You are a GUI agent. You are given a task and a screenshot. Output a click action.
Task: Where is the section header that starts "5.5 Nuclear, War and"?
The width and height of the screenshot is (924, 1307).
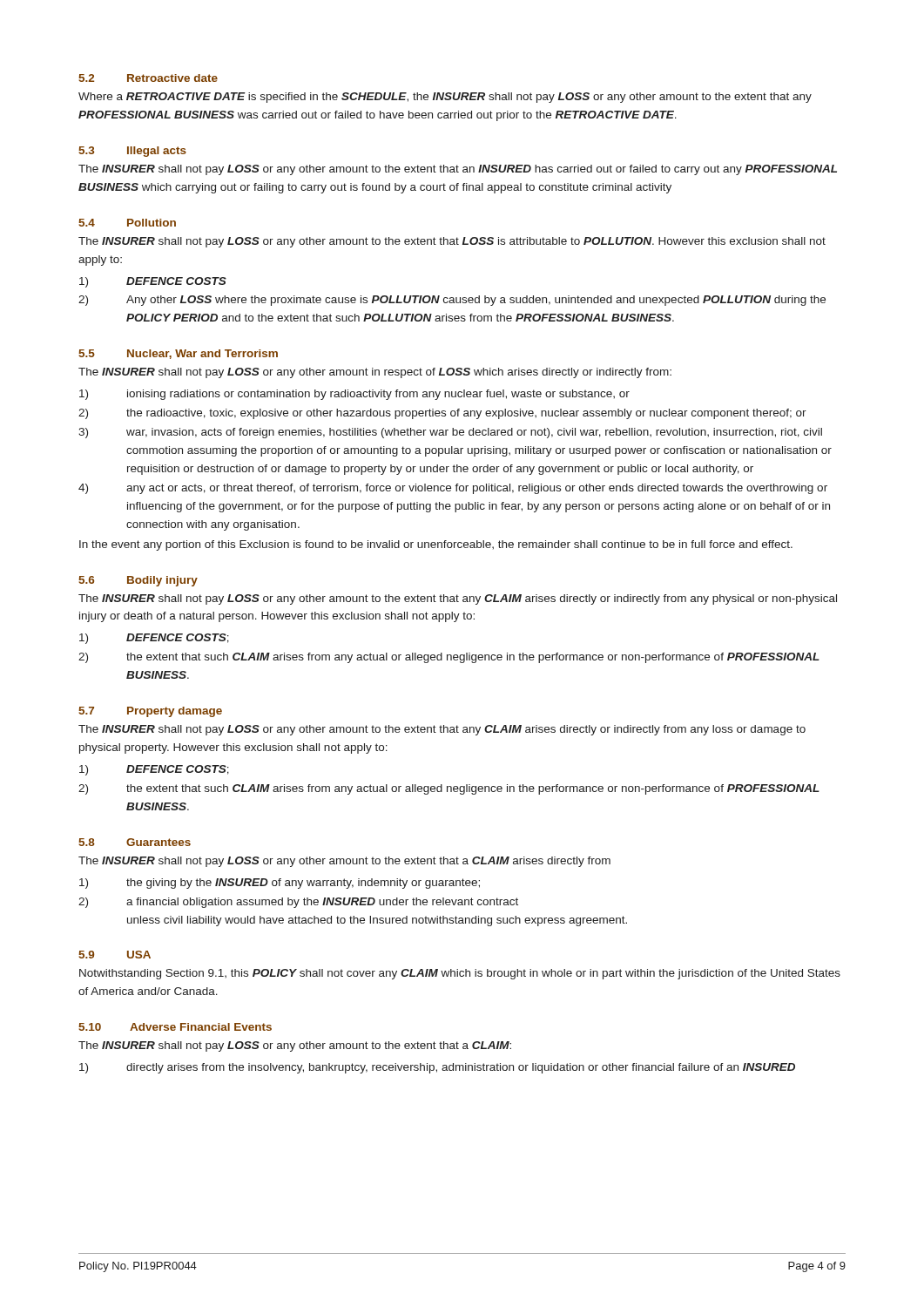[x=178, y=354]
